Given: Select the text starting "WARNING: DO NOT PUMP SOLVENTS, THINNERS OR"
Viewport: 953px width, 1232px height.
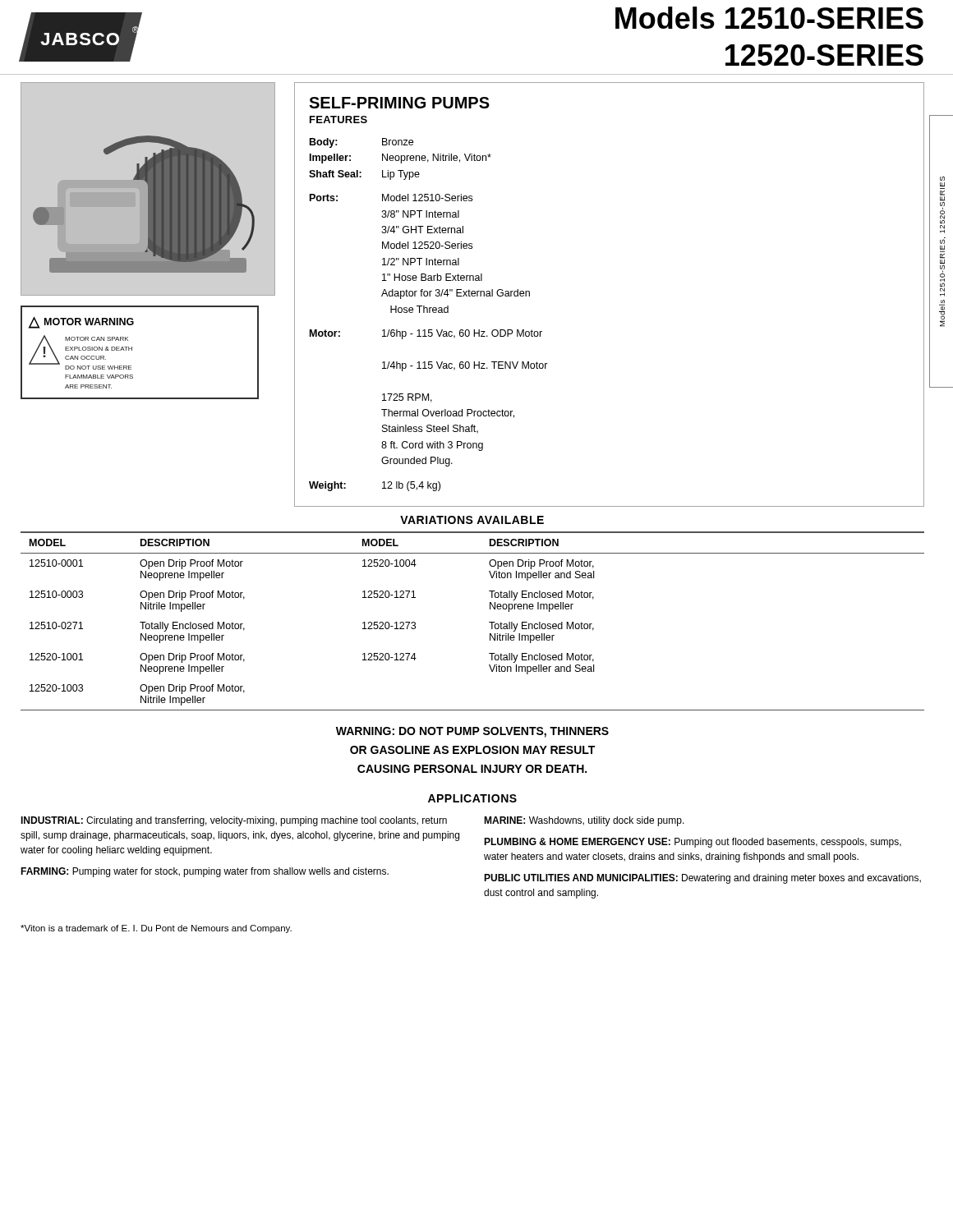Looking at the screenshot, I should point(472,750).
